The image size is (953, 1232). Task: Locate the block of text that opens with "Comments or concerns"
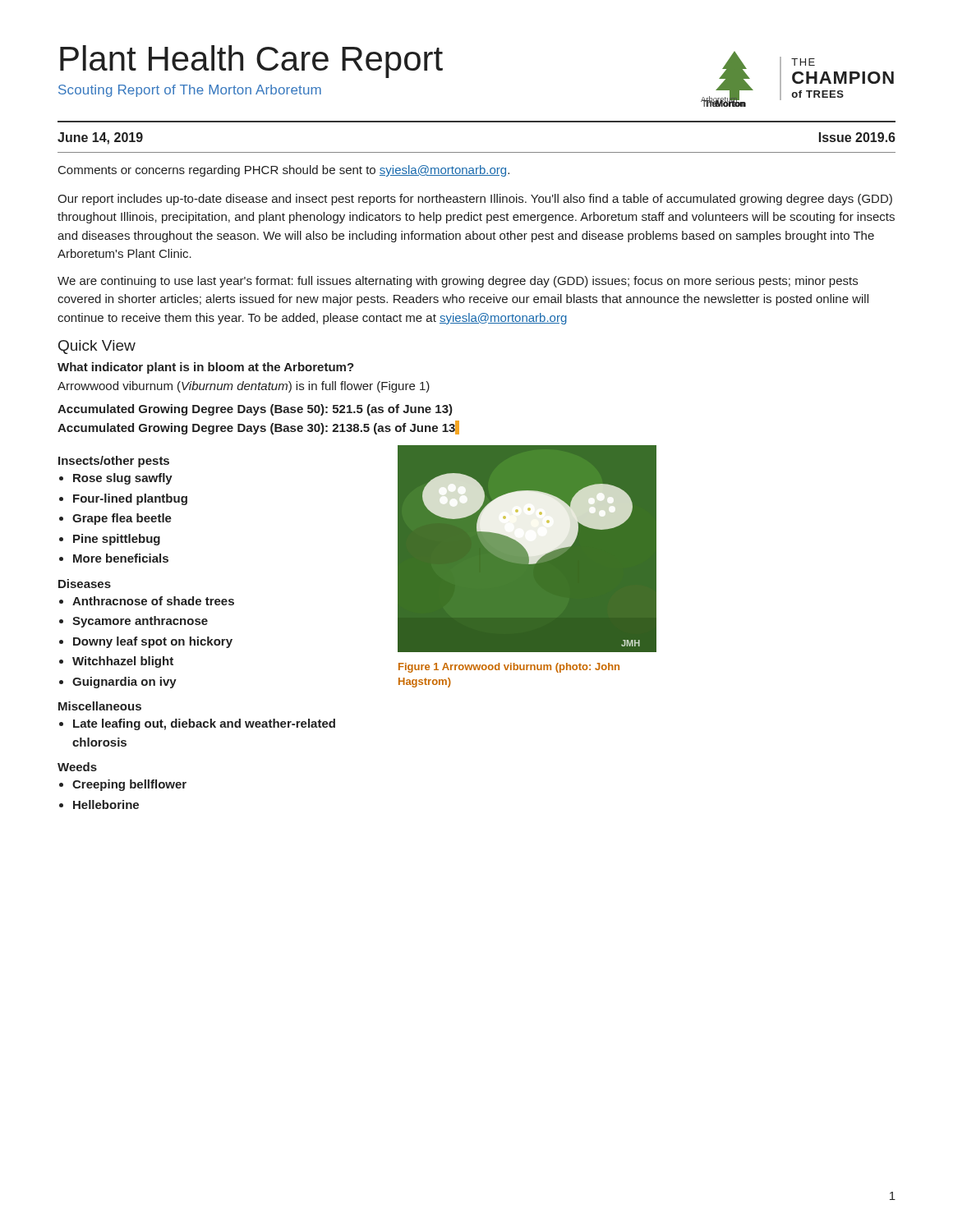[284, 170]
